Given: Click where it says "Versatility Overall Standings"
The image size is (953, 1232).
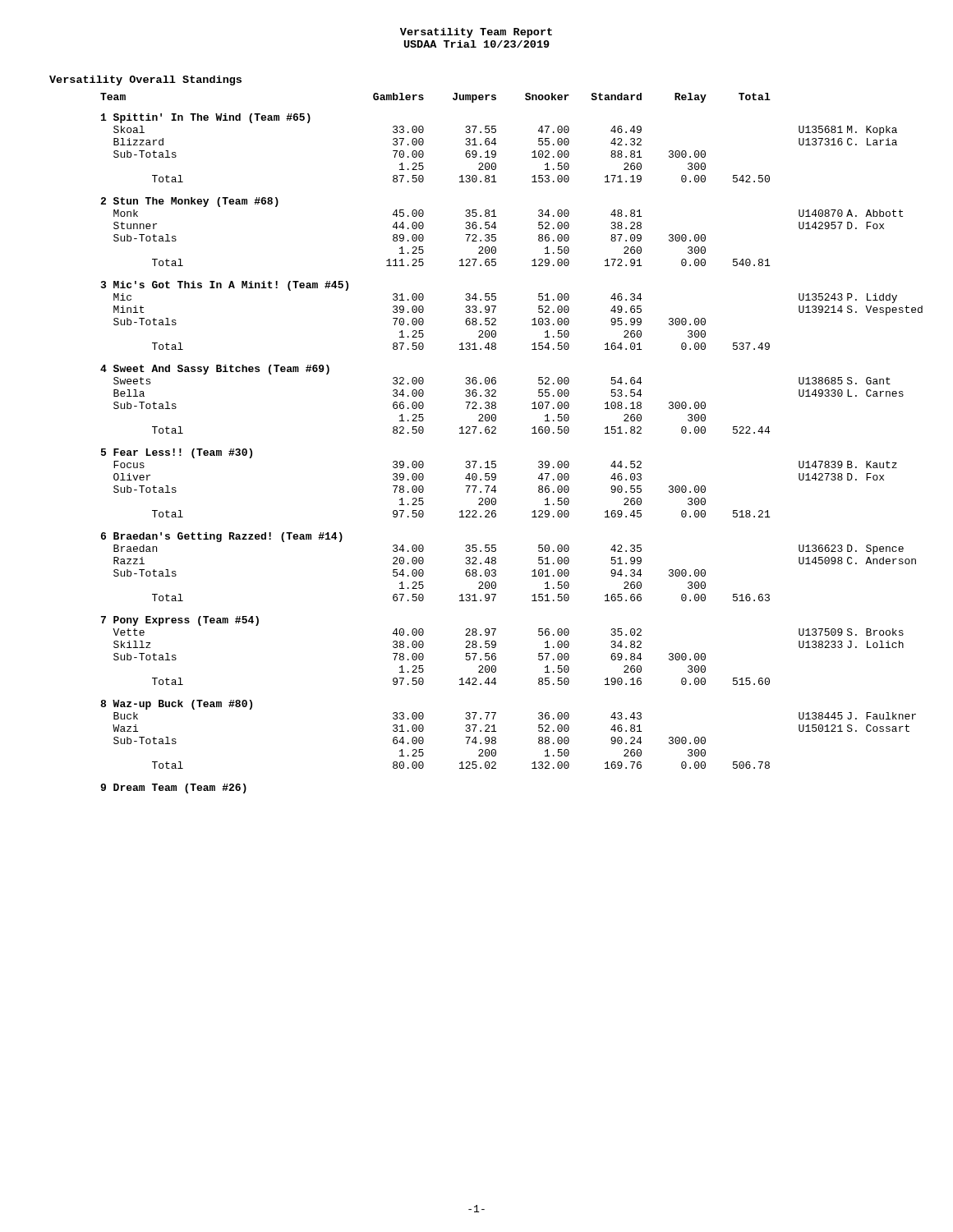Looking at the screenshot, I should click(146, 80).
